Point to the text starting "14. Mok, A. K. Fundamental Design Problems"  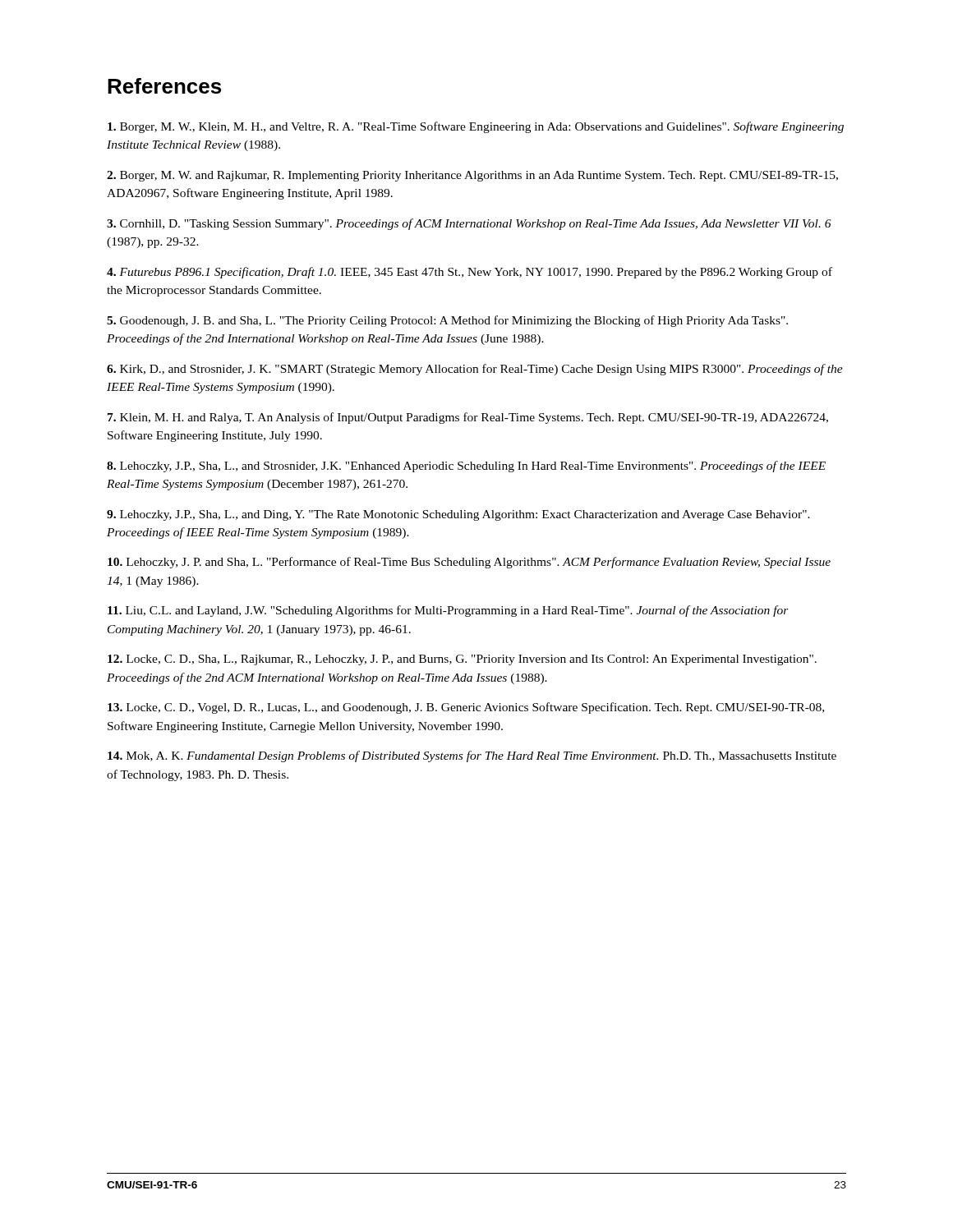point(472,765)
